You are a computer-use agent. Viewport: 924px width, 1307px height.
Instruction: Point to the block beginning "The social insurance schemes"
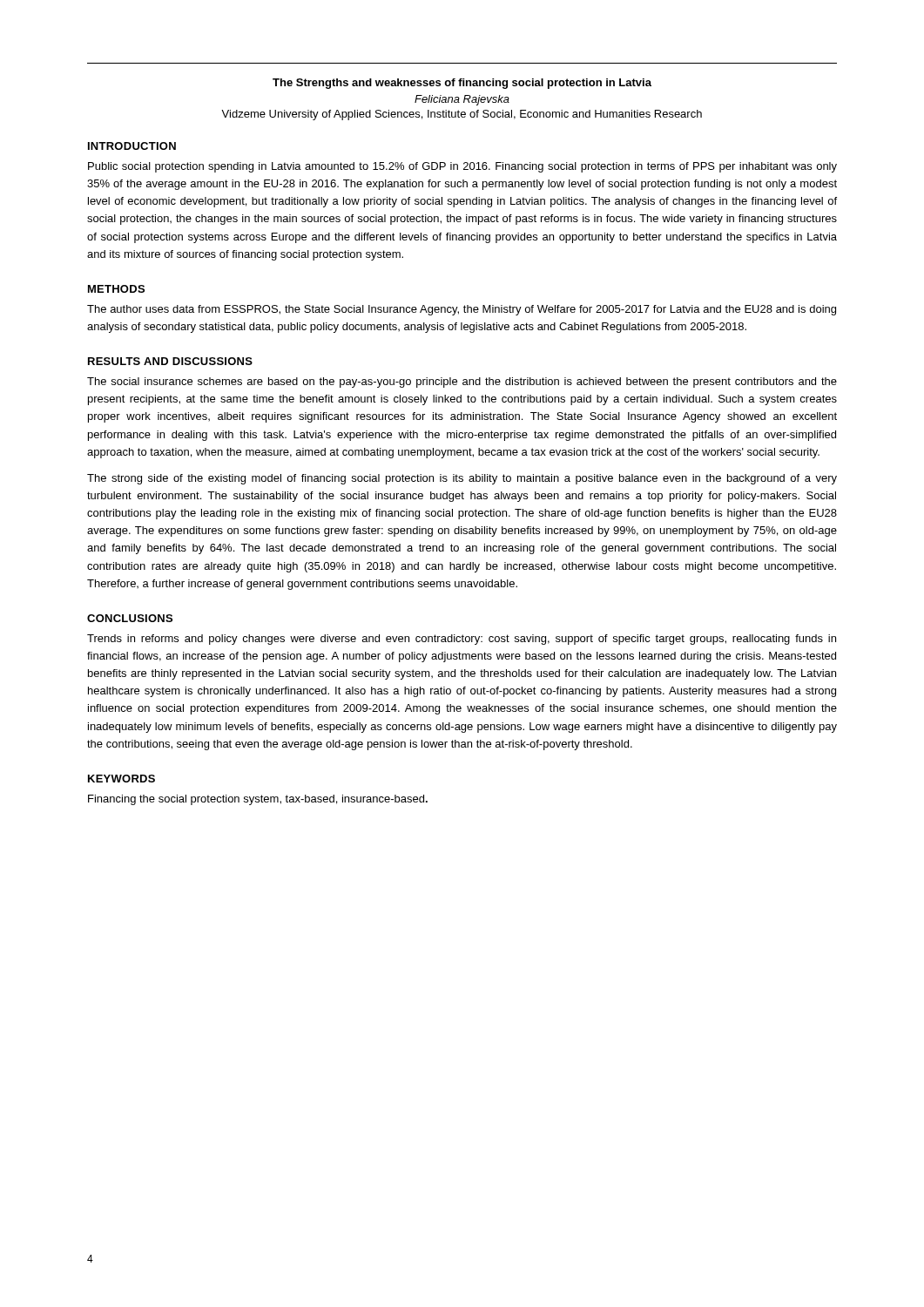coord(462,416)
